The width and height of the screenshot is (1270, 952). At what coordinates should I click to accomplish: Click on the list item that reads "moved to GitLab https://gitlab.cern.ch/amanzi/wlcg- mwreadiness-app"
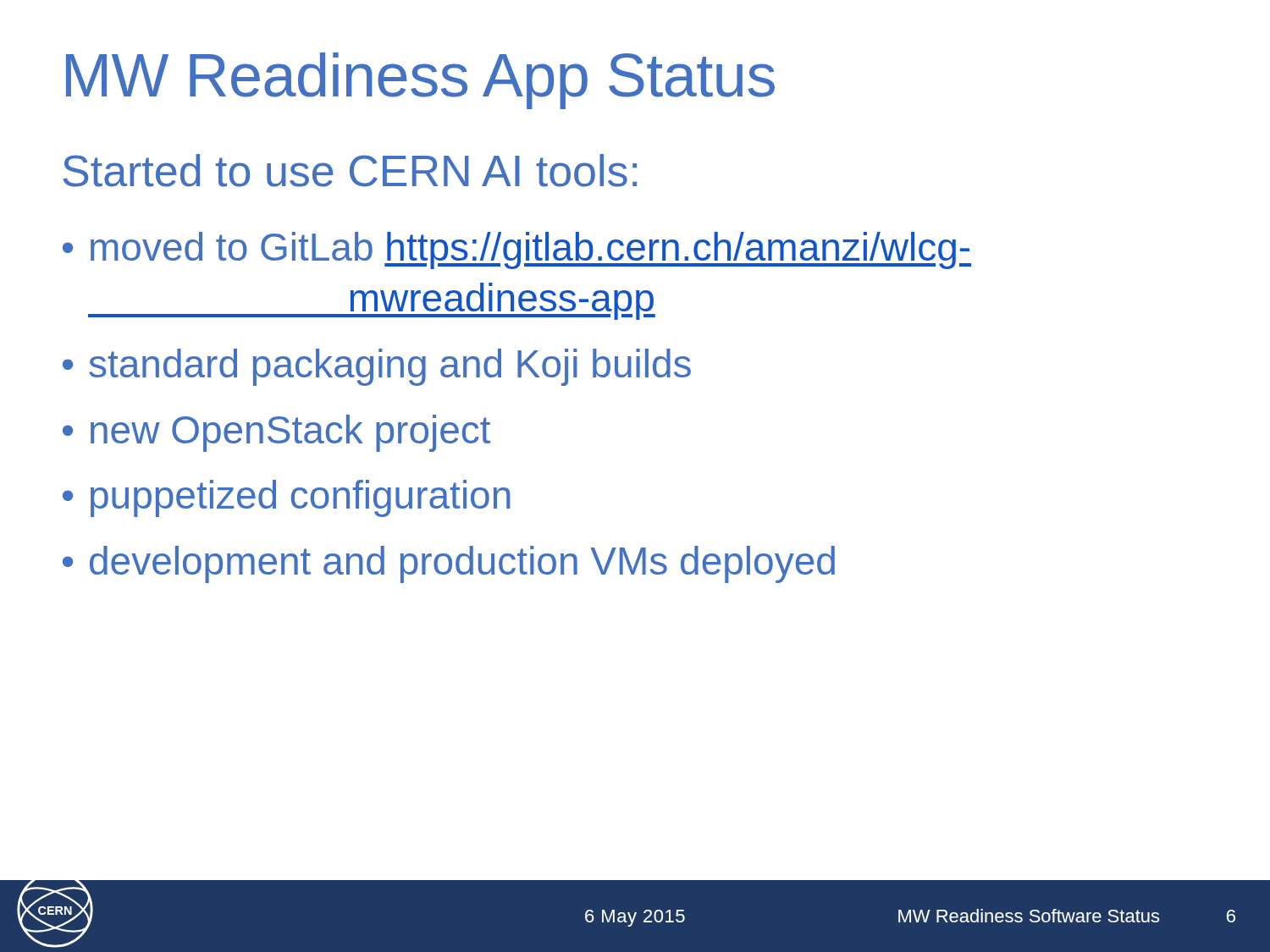(x=635, y=273)
